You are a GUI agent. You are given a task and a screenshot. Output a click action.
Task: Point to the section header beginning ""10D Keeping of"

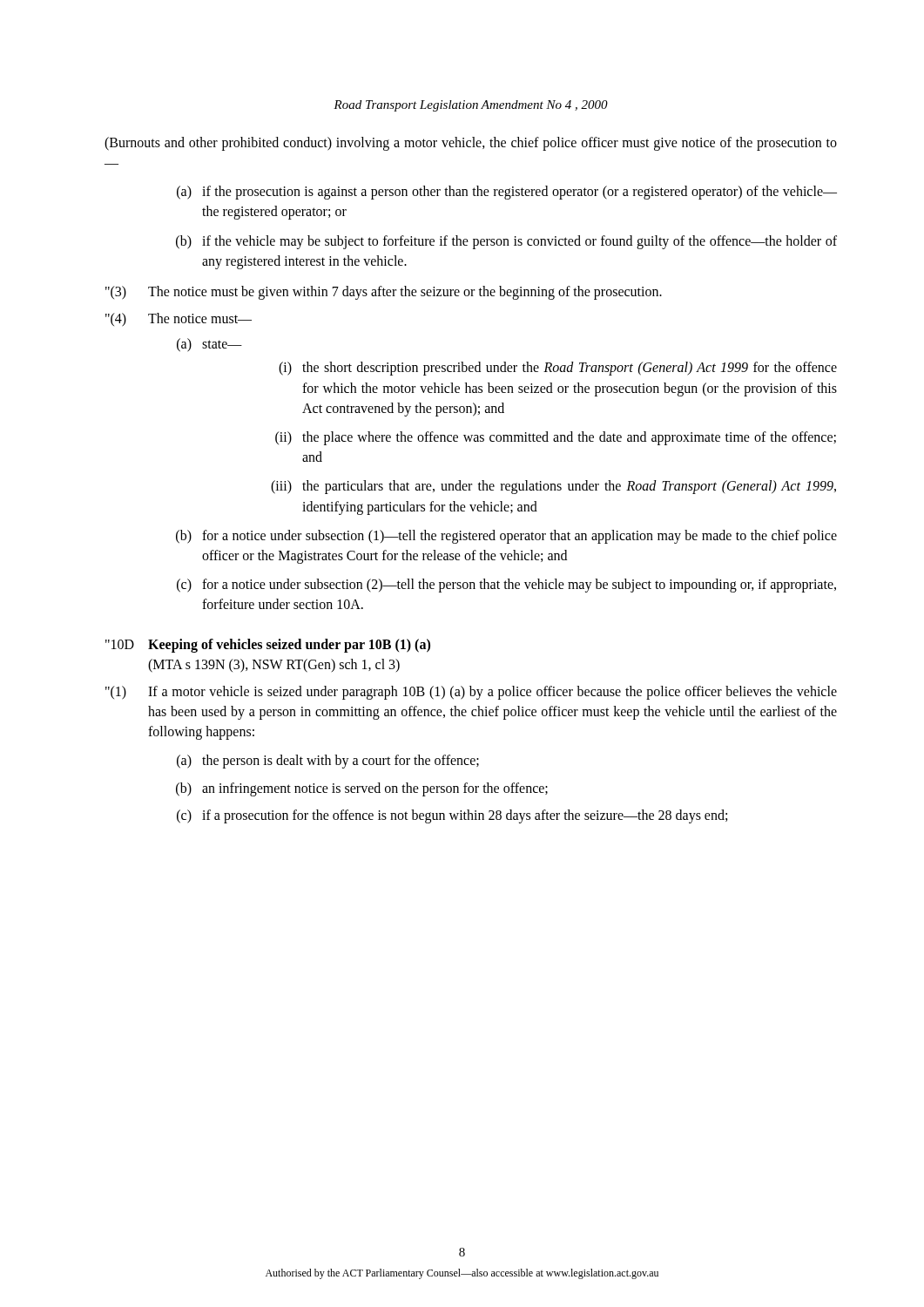point(268,646)
